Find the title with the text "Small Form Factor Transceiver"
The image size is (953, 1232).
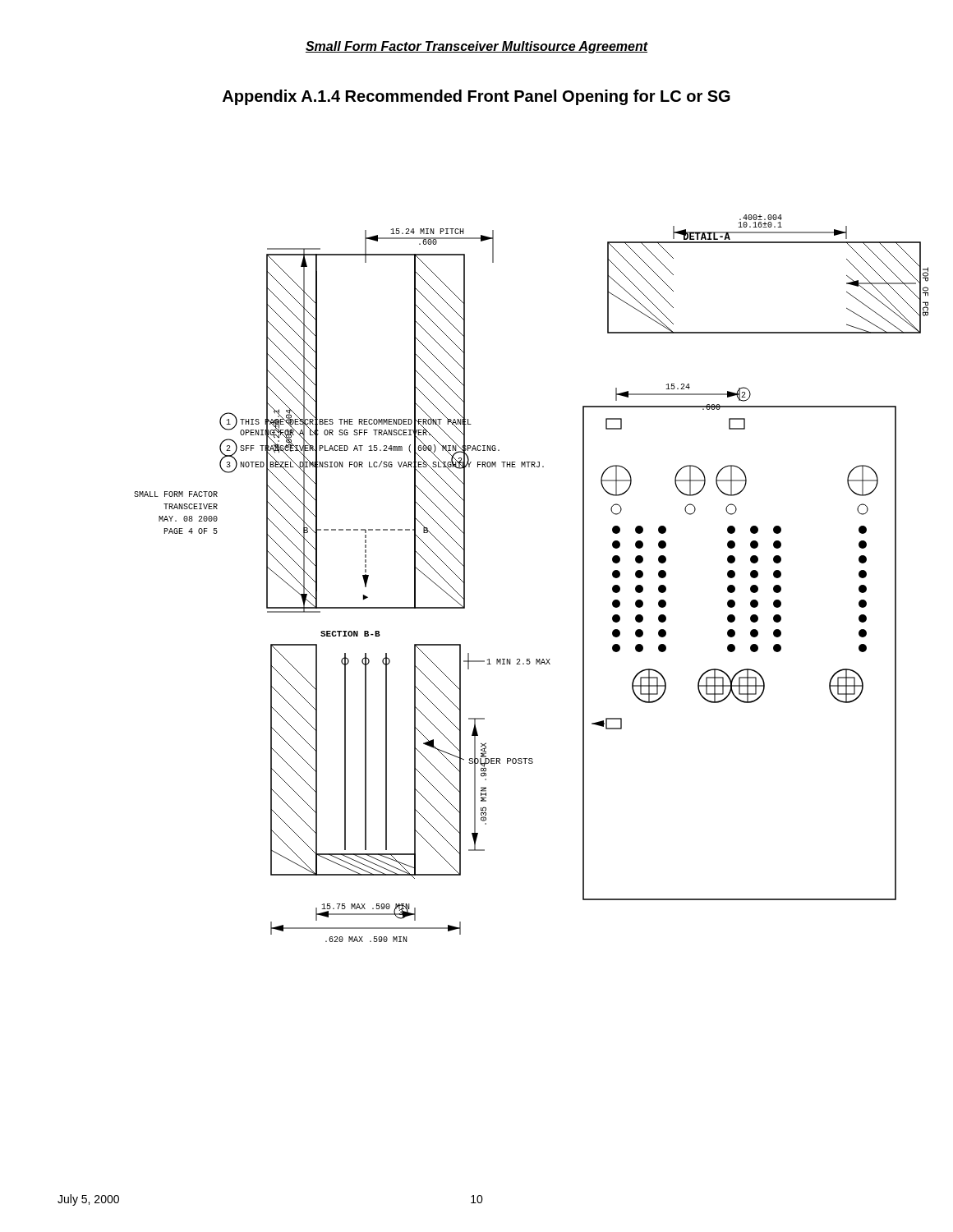pyautogui.click(x=476, y=46)
